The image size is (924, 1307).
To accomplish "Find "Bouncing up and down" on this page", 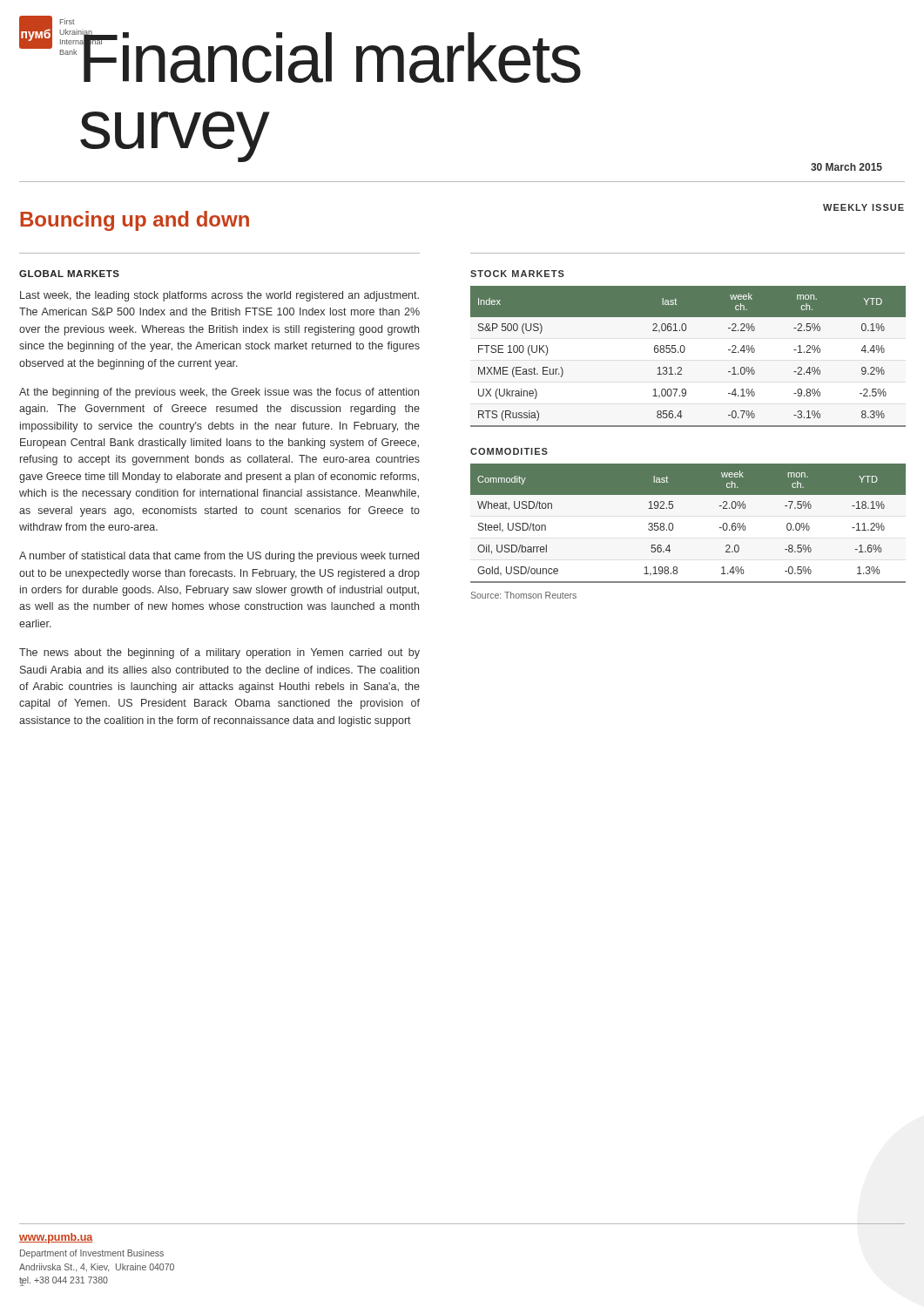I will pyautogui.click(x=135, y=219).
